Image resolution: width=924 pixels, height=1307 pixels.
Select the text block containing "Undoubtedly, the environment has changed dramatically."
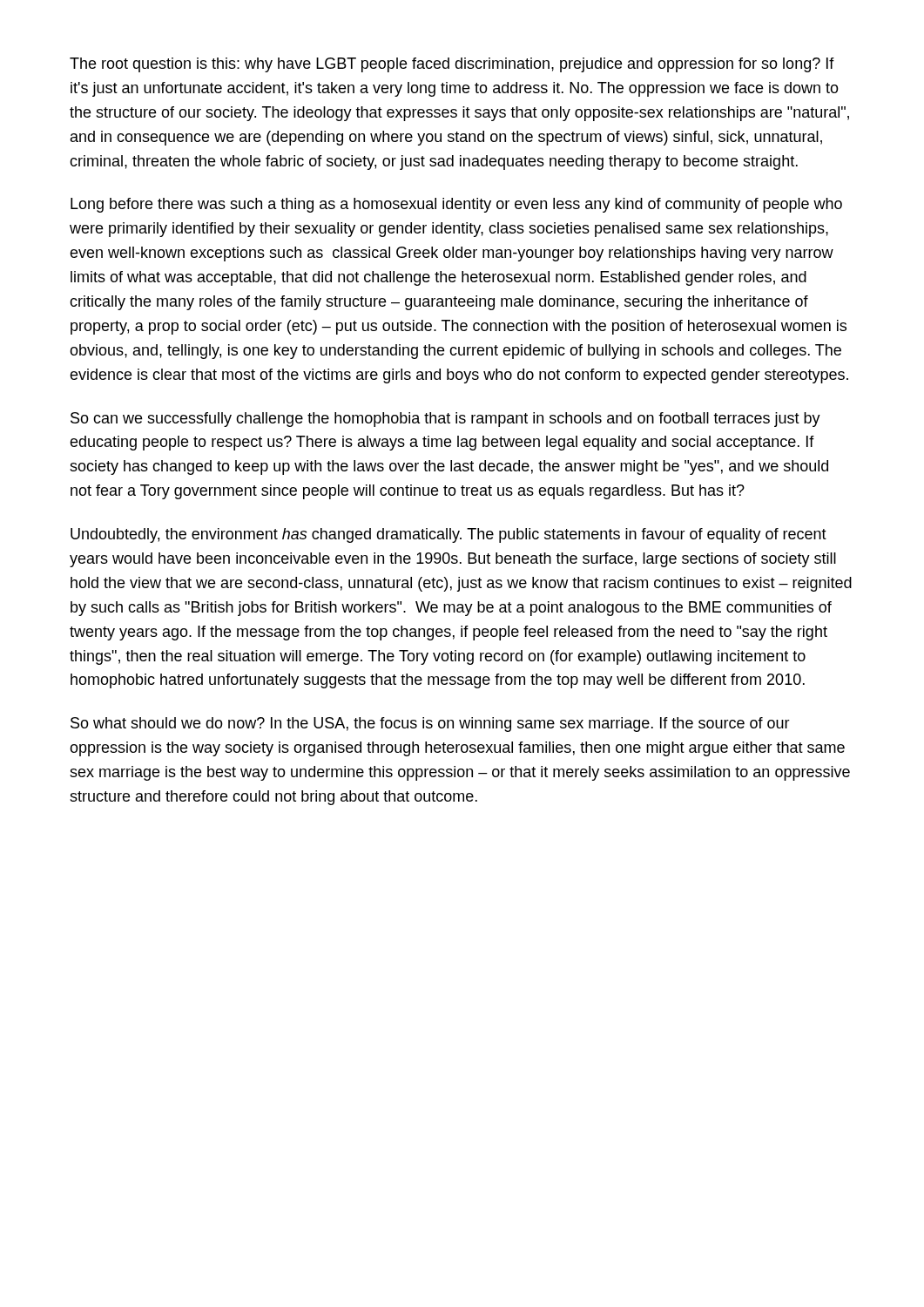pyautogui.click(x=461, y=607)
